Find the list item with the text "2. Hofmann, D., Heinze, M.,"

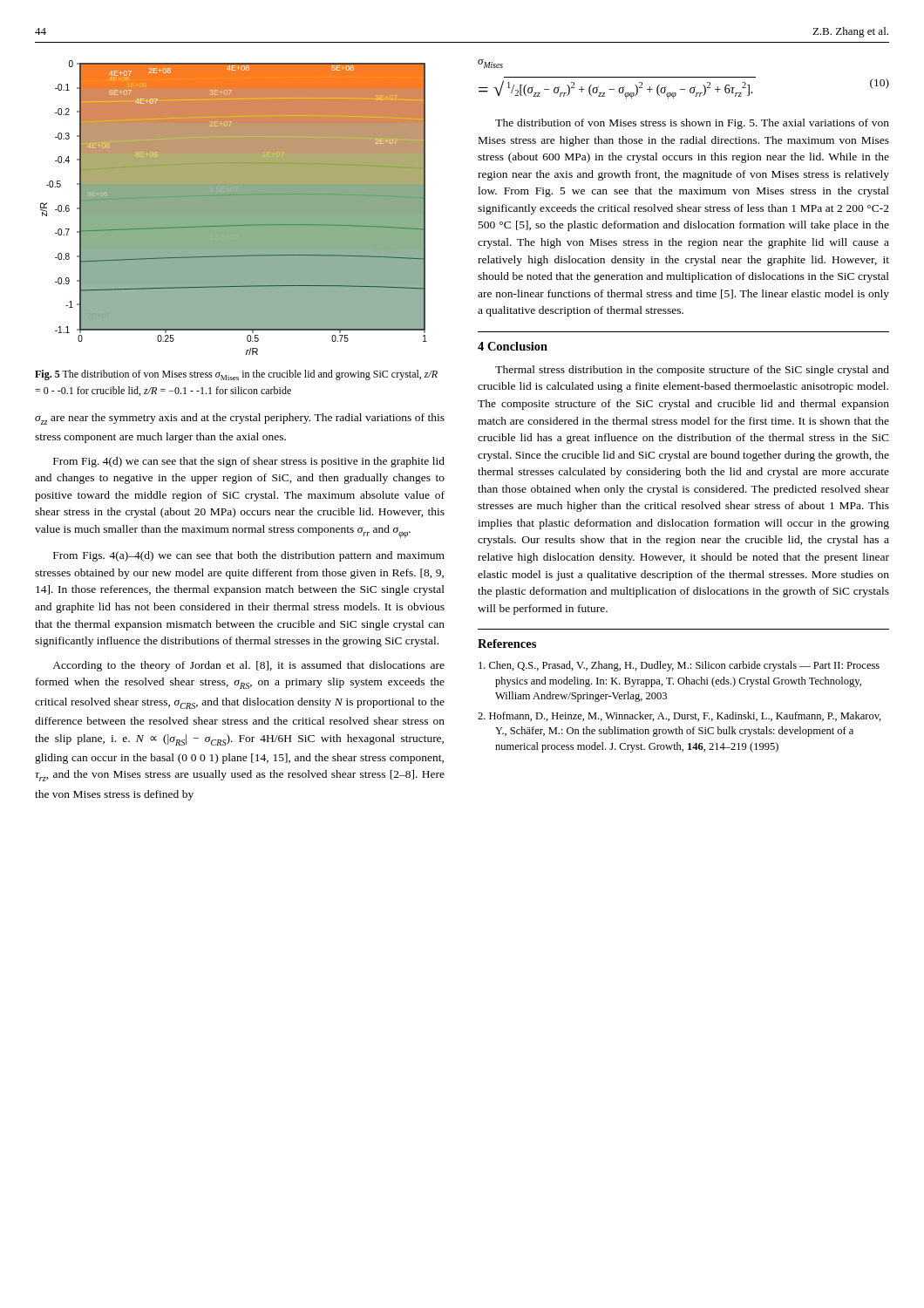(680, 731)
